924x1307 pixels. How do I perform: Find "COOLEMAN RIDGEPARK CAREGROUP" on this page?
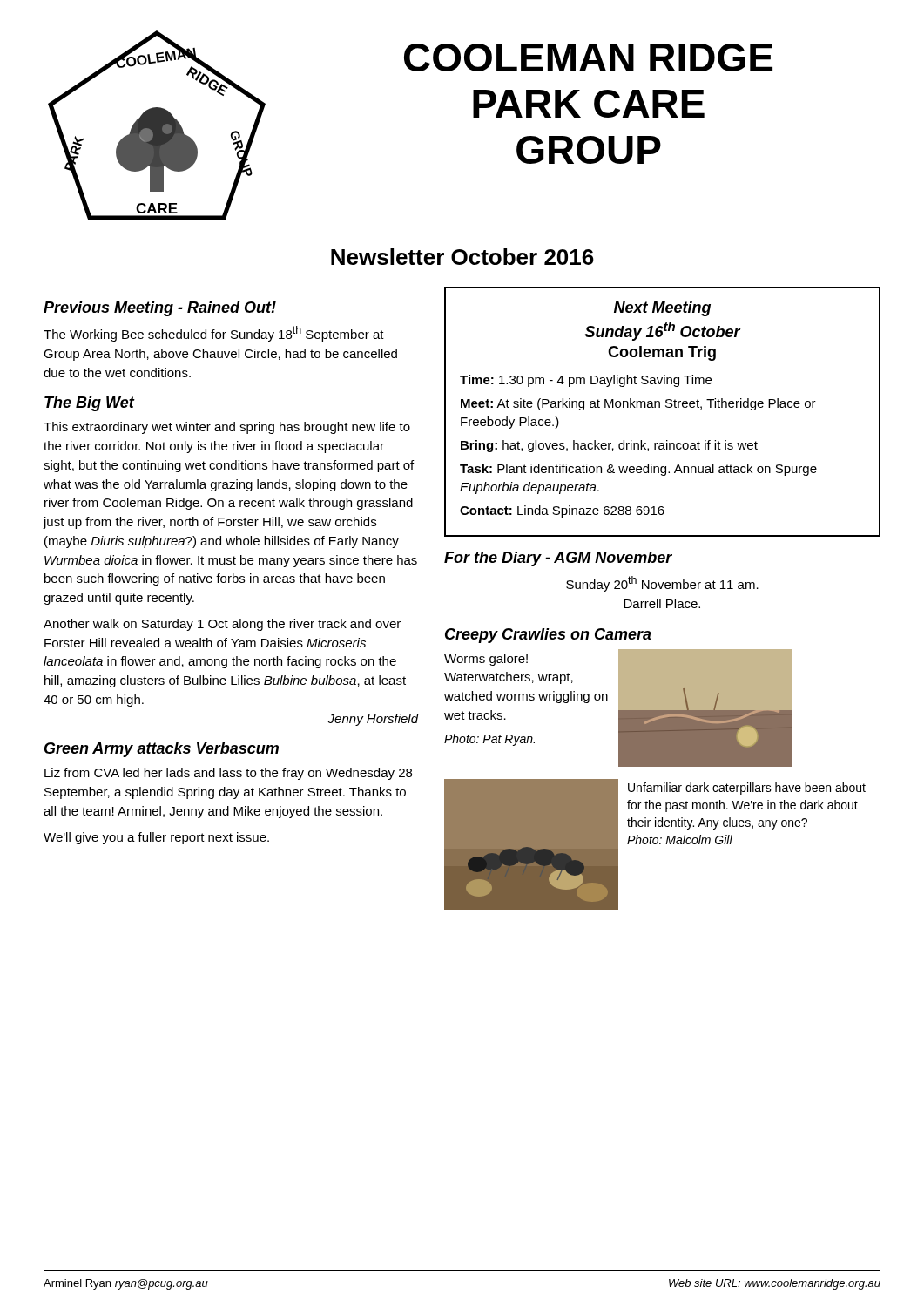588,104
